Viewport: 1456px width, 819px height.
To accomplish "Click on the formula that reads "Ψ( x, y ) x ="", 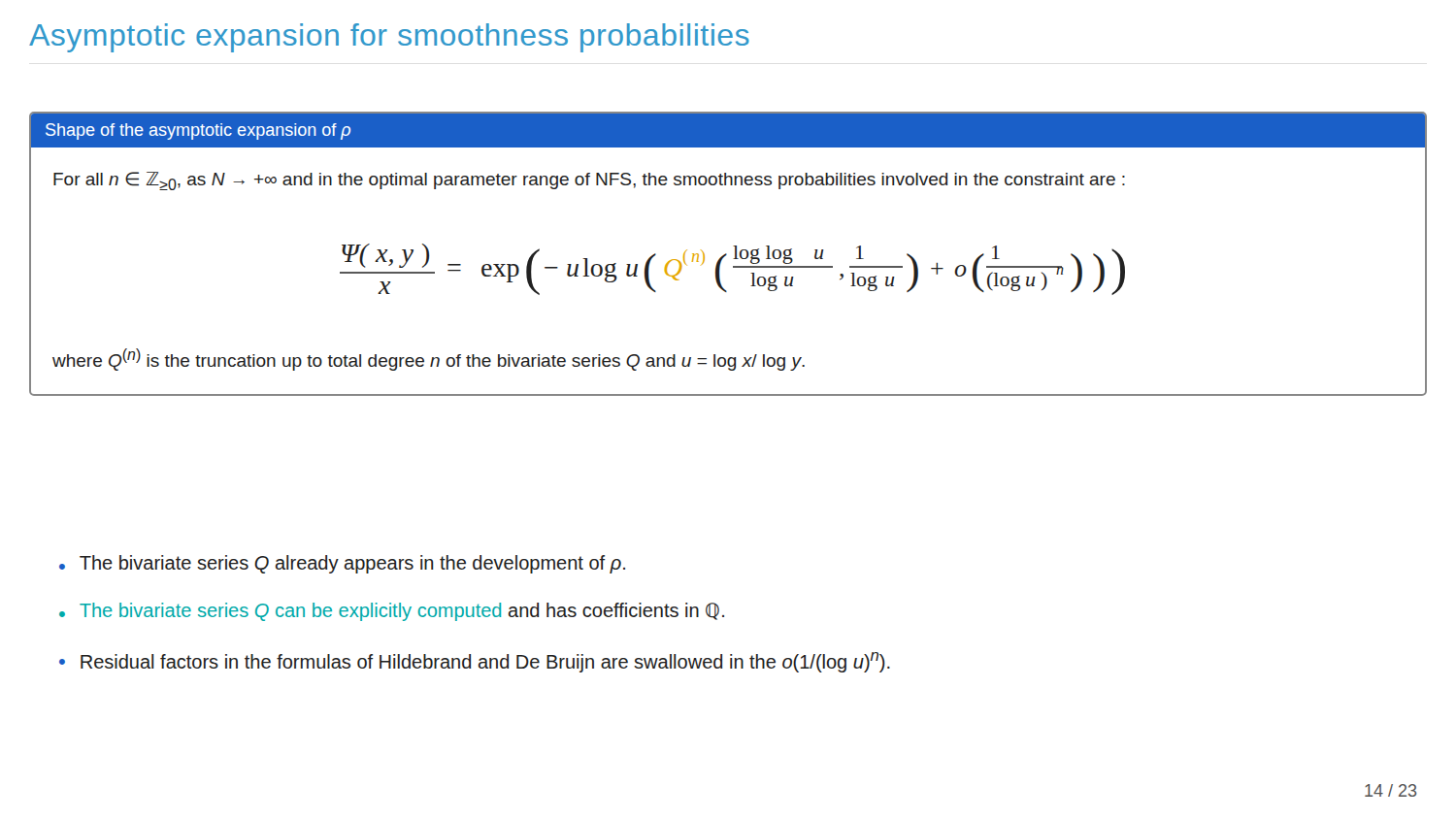I will tap(729, 272).
